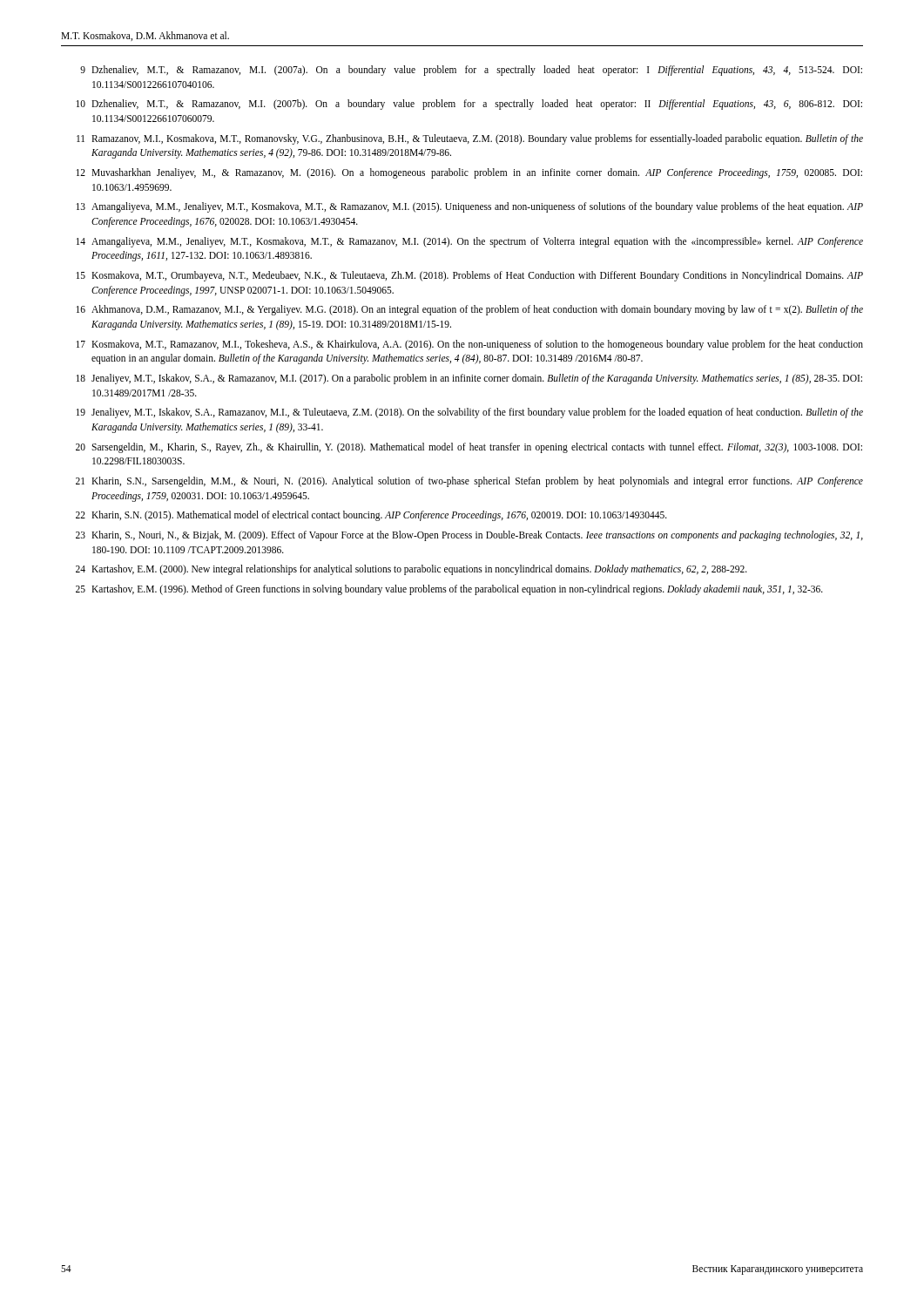Navigate to the block starting "15 Kosmakova, M.T., Orumbayeva,"

coord(462,283)
